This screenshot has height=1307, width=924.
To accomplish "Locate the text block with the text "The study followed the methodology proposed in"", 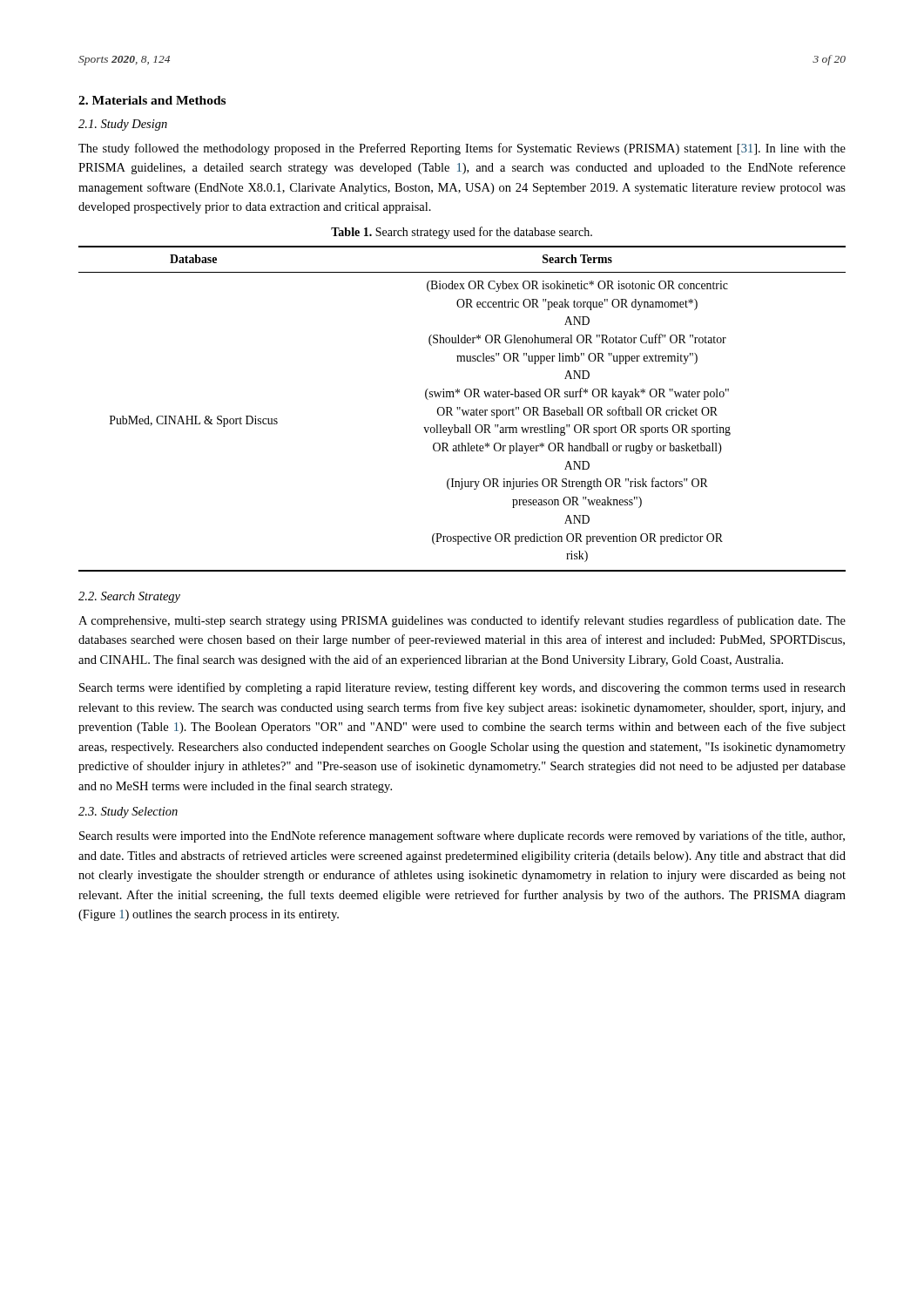I will [x=462, y=178].
